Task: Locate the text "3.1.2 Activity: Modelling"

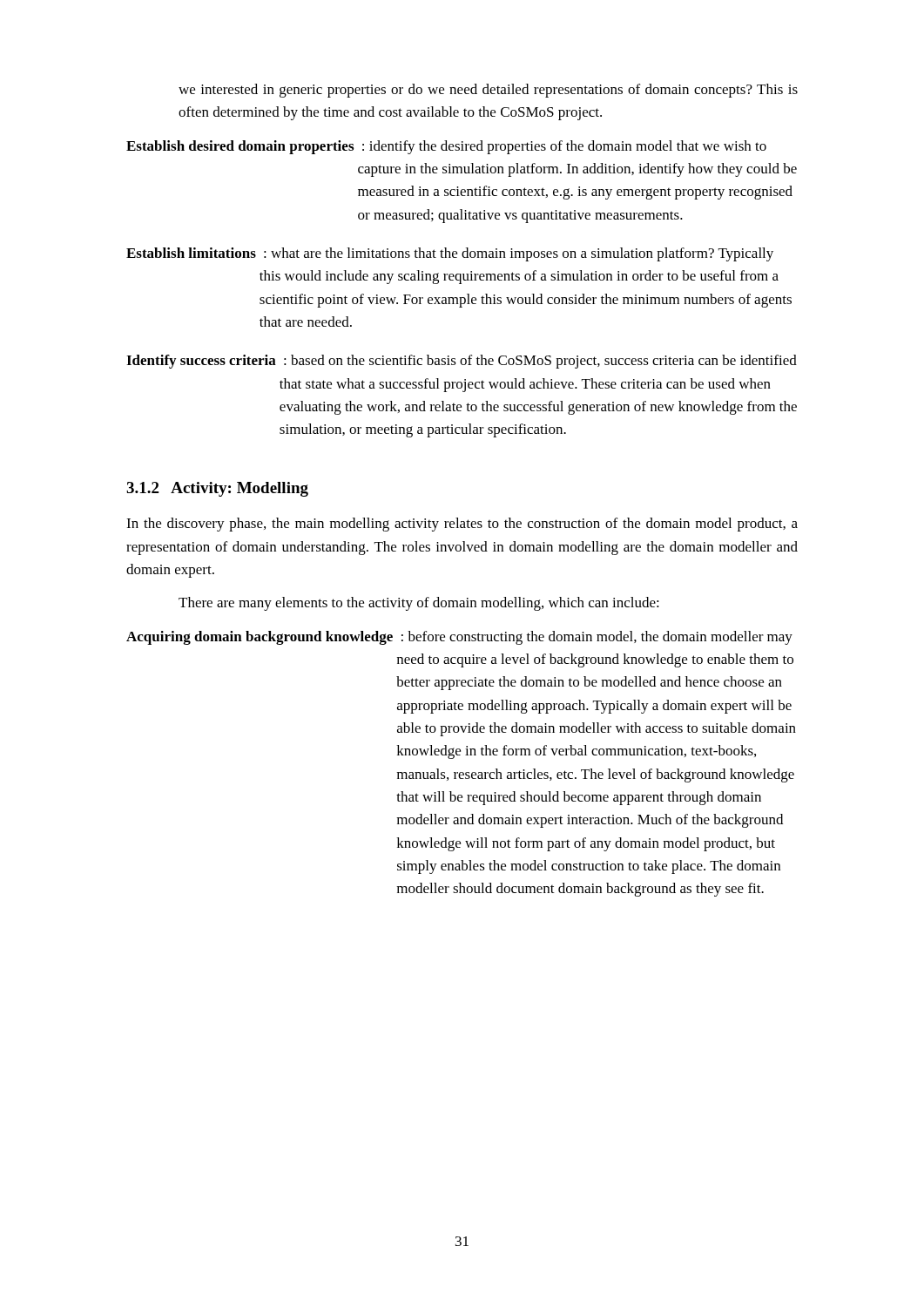Action: pyautogui.click(x=217, y=487)
